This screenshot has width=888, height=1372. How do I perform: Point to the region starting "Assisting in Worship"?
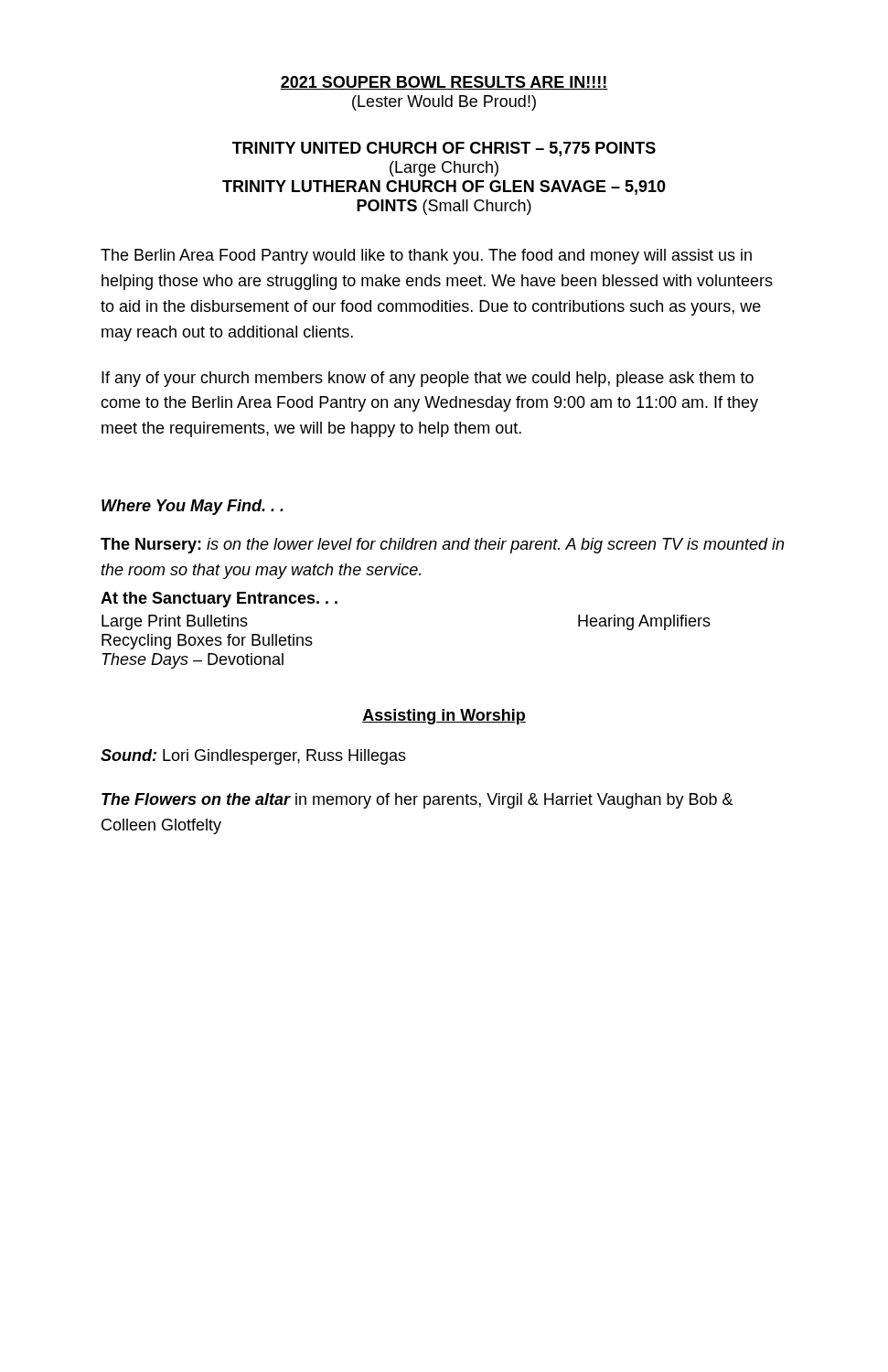click(x=444, y=715)
